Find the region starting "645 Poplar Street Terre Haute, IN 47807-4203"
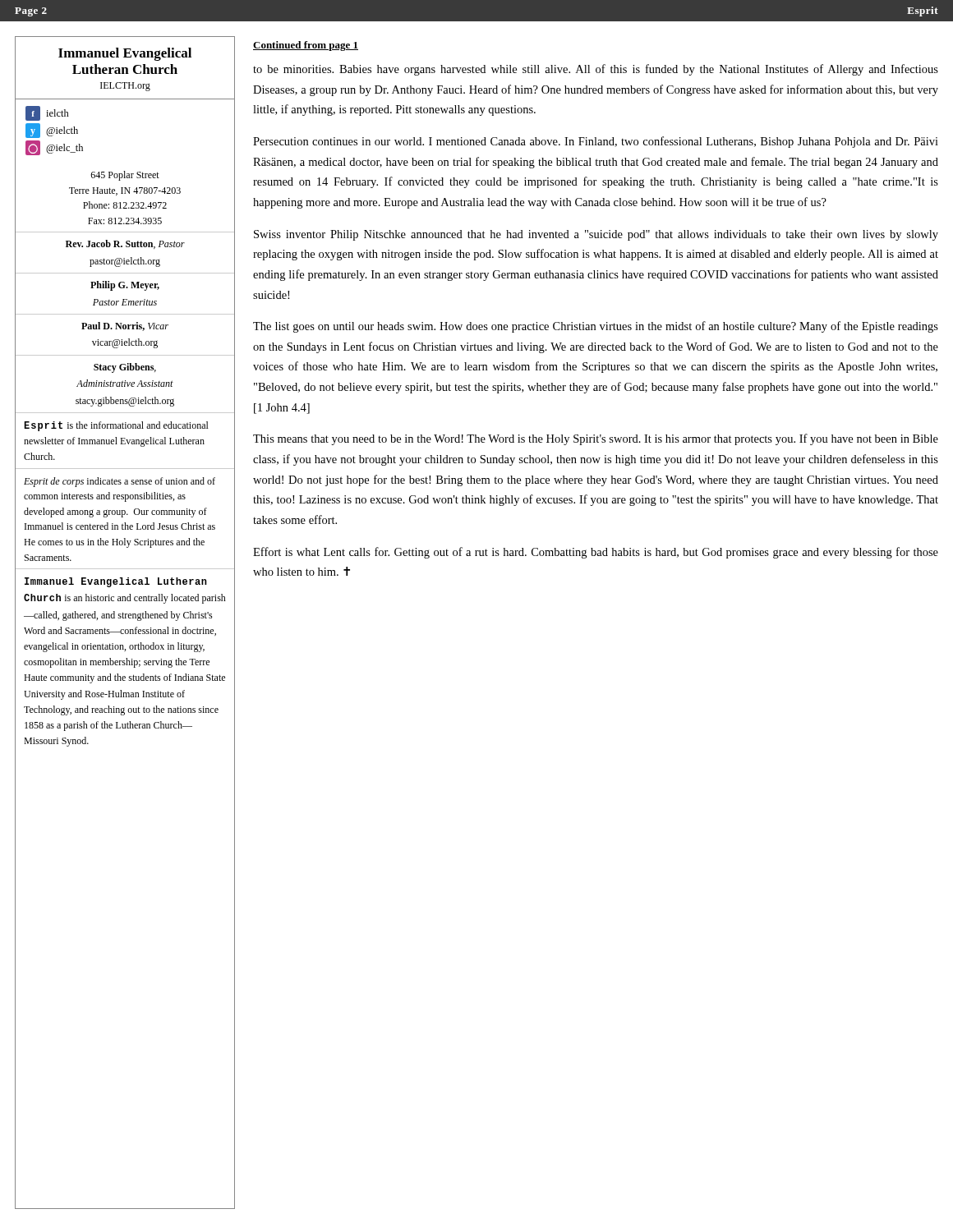 pyautogui.click(x=125, y=198)
